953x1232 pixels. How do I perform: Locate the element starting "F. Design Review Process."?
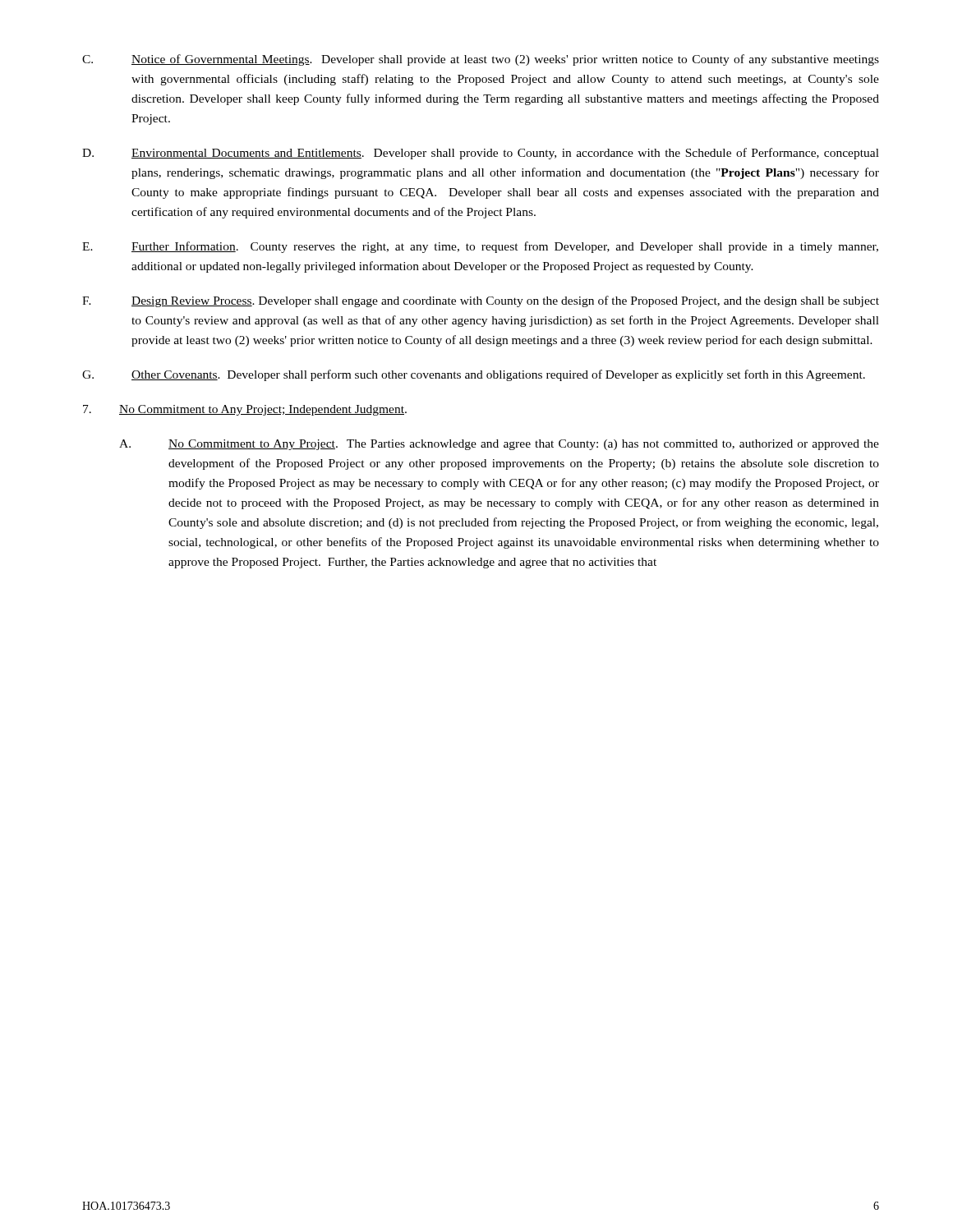pyautogui.click(x=481, y=320)
